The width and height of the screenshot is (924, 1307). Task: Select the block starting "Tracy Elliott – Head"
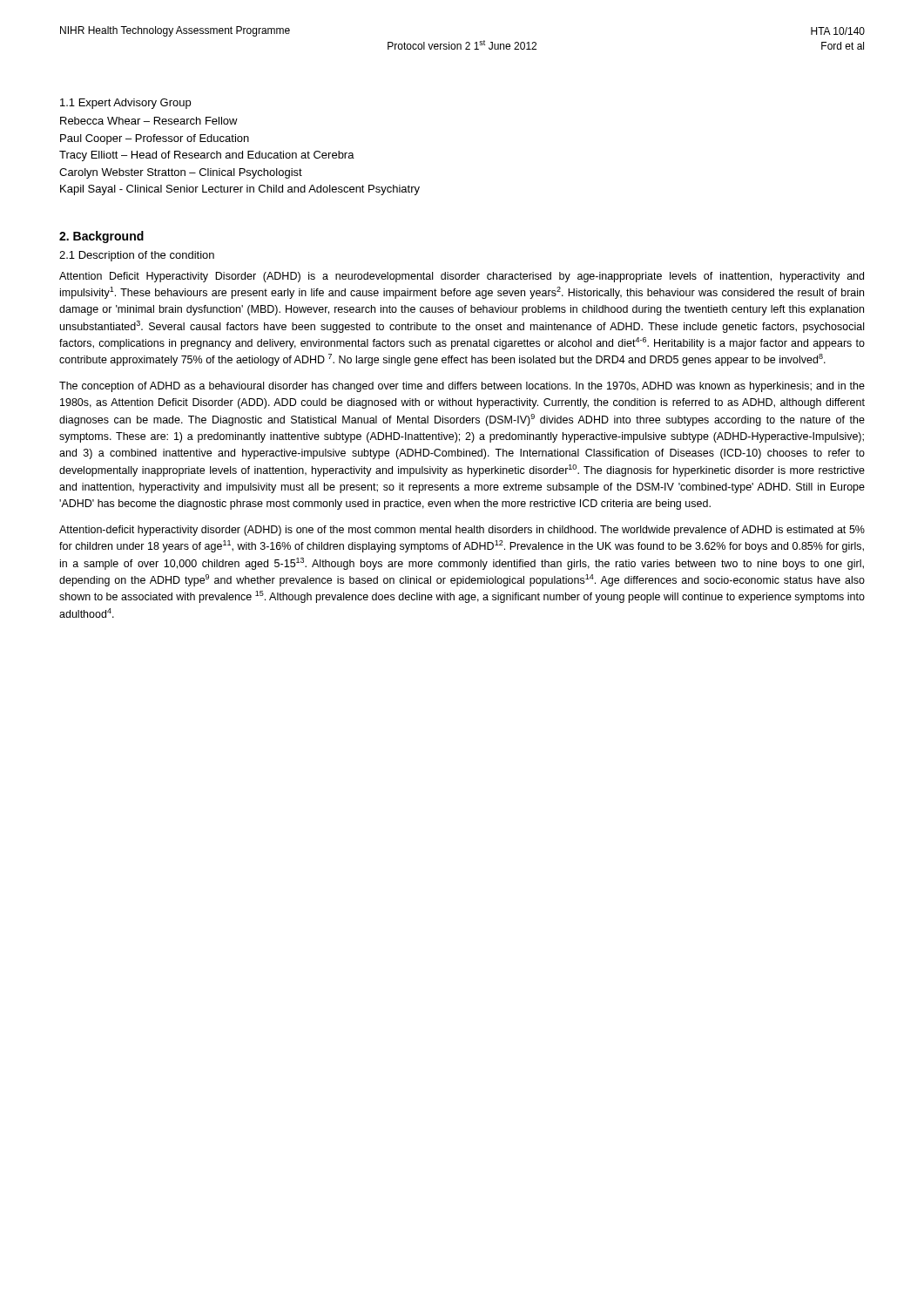[207, 155]
